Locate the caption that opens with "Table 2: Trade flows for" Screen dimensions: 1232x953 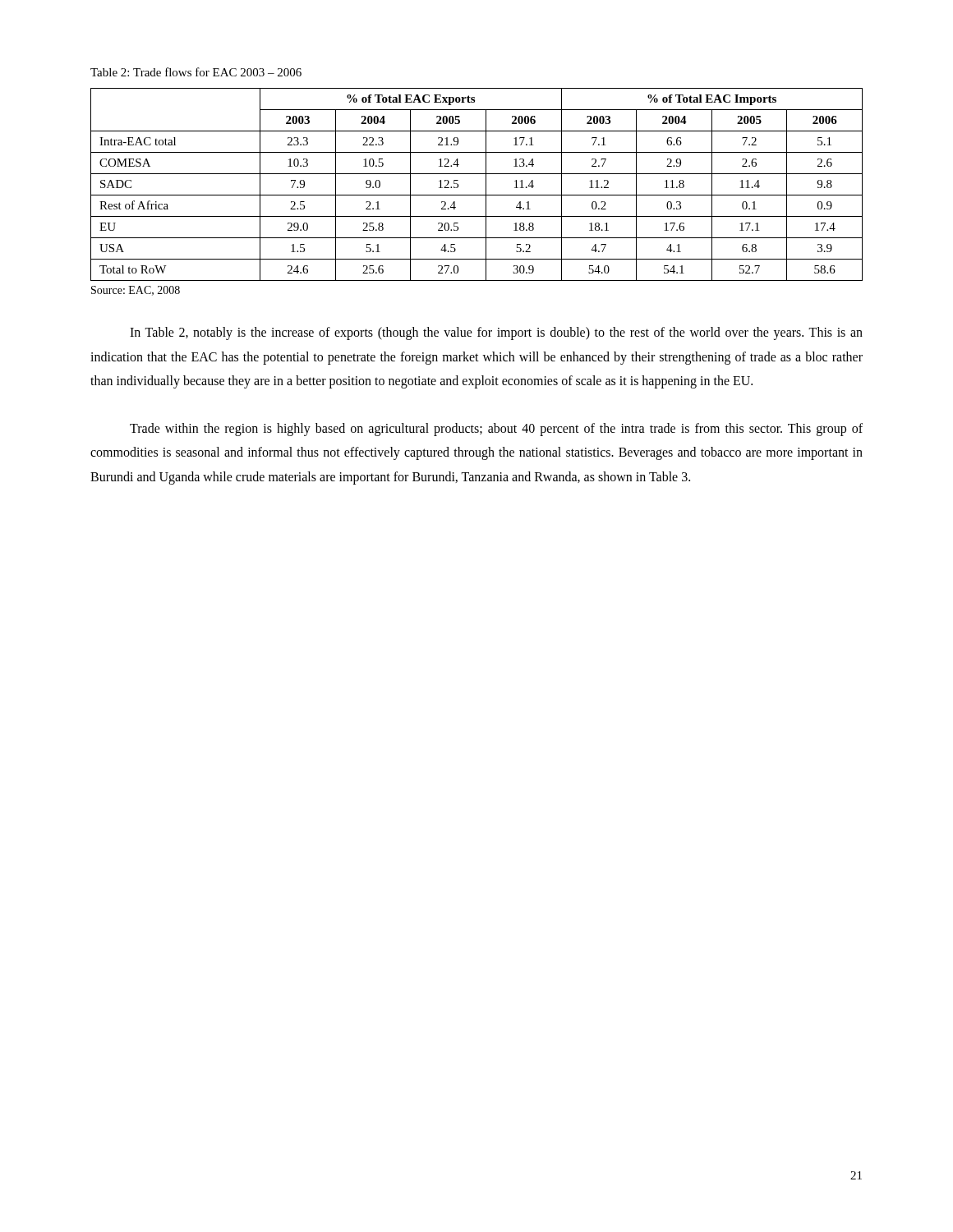click(x=196, y=72)
